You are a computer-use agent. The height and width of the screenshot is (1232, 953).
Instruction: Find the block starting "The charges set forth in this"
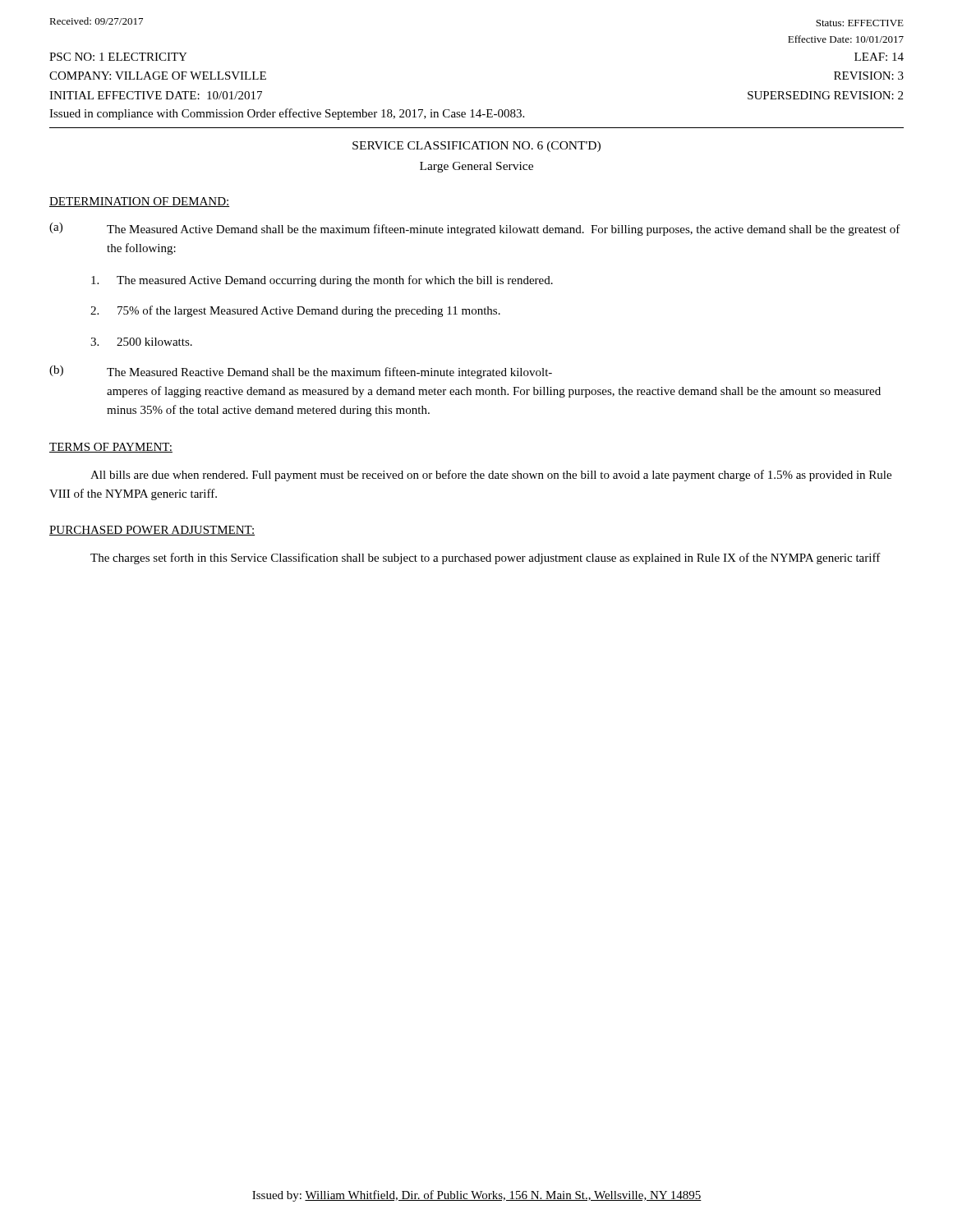coord(485,558)
